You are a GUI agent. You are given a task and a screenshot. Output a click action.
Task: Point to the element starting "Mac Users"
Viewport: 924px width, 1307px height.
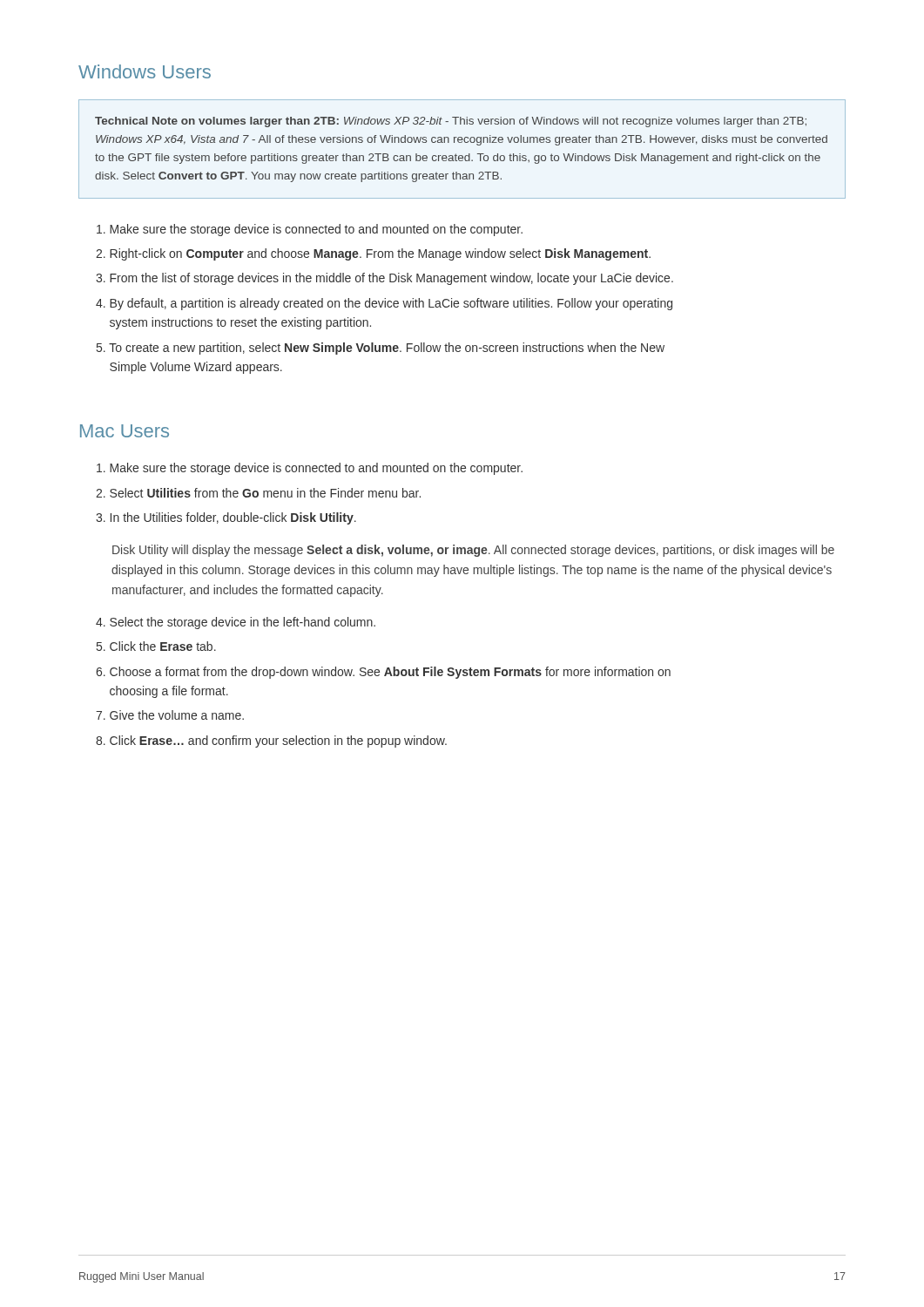[125, 431]
